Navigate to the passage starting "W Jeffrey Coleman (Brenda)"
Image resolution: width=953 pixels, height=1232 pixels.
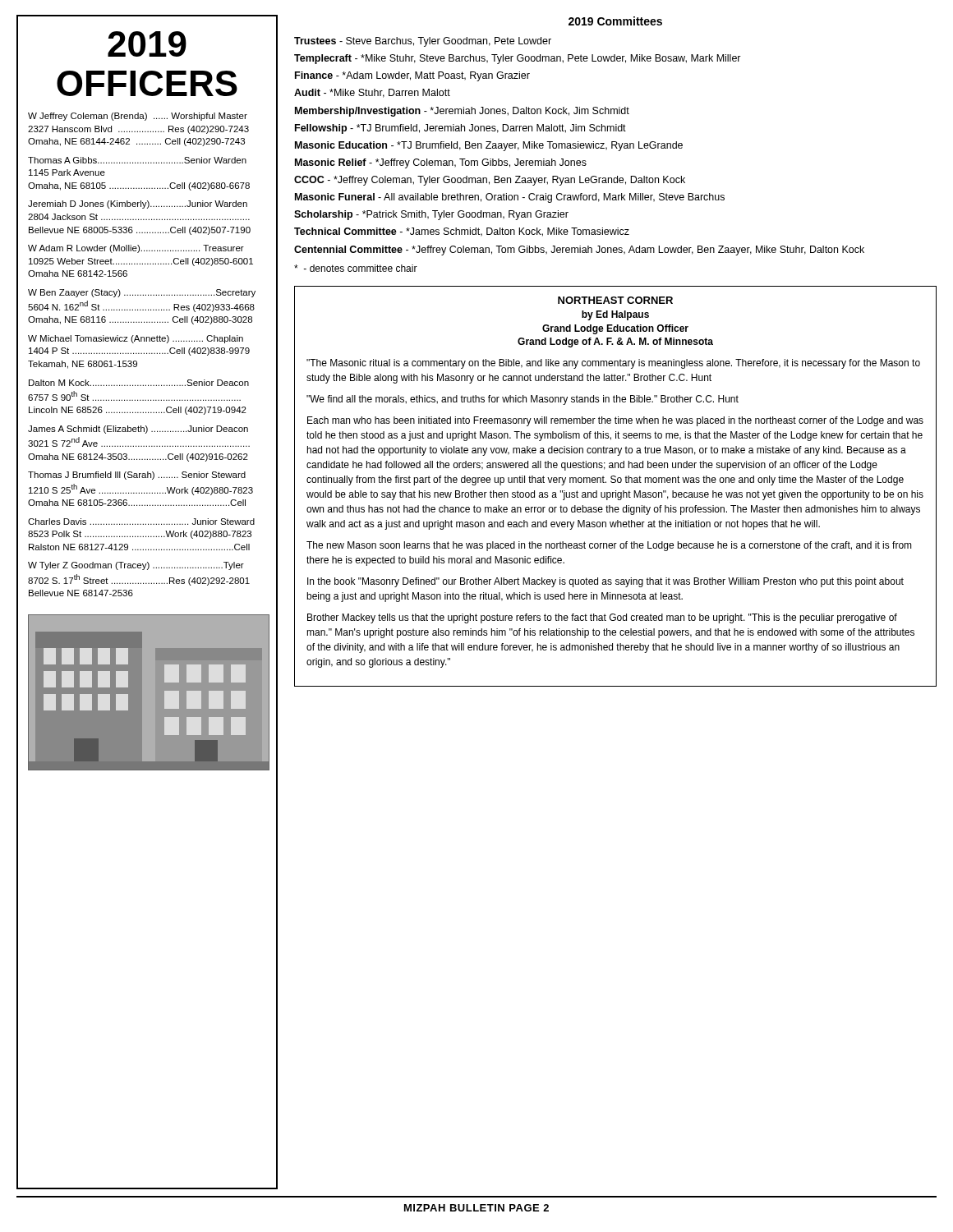coord(147,129)
